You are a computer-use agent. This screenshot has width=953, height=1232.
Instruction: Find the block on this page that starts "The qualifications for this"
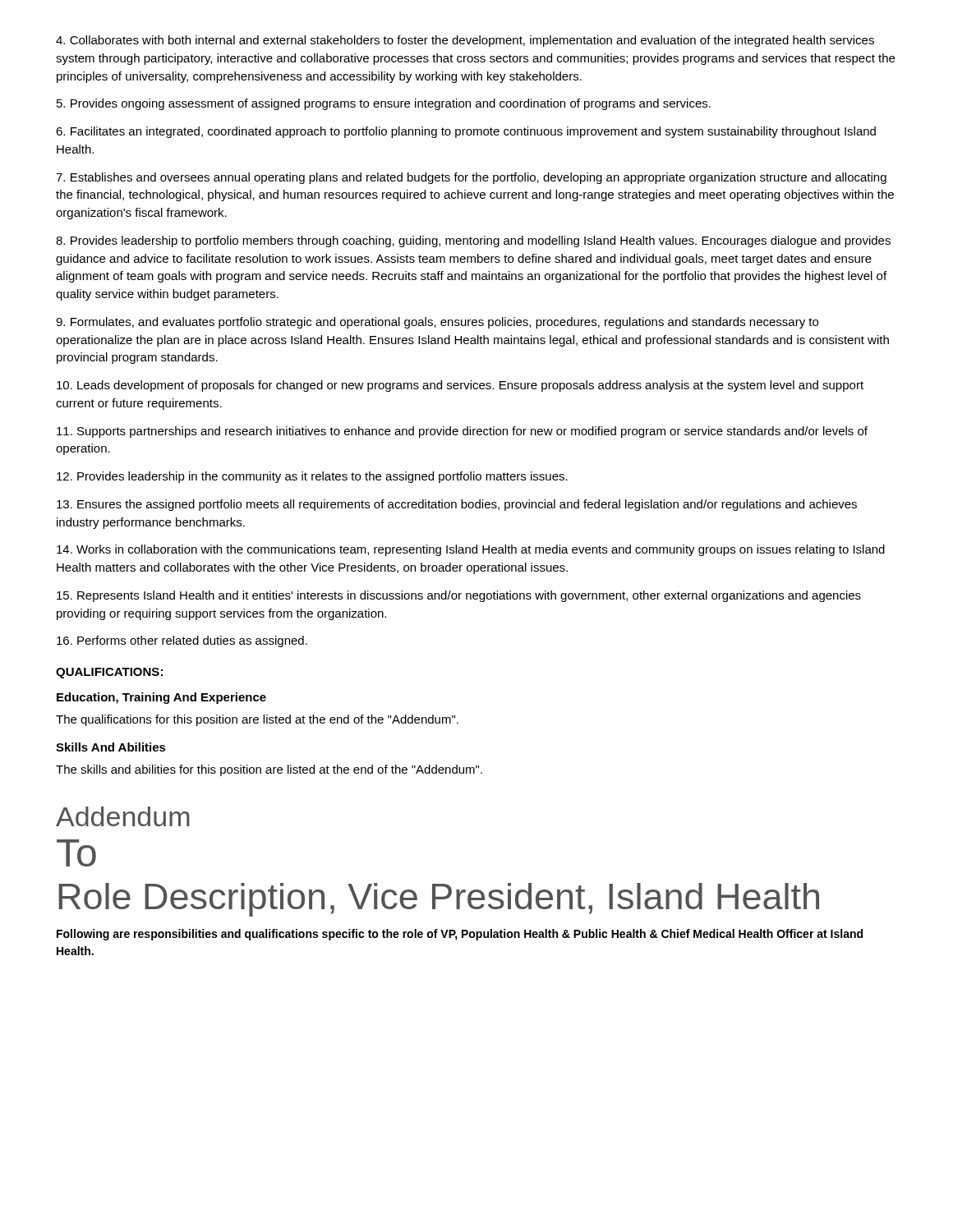point(258,719)
